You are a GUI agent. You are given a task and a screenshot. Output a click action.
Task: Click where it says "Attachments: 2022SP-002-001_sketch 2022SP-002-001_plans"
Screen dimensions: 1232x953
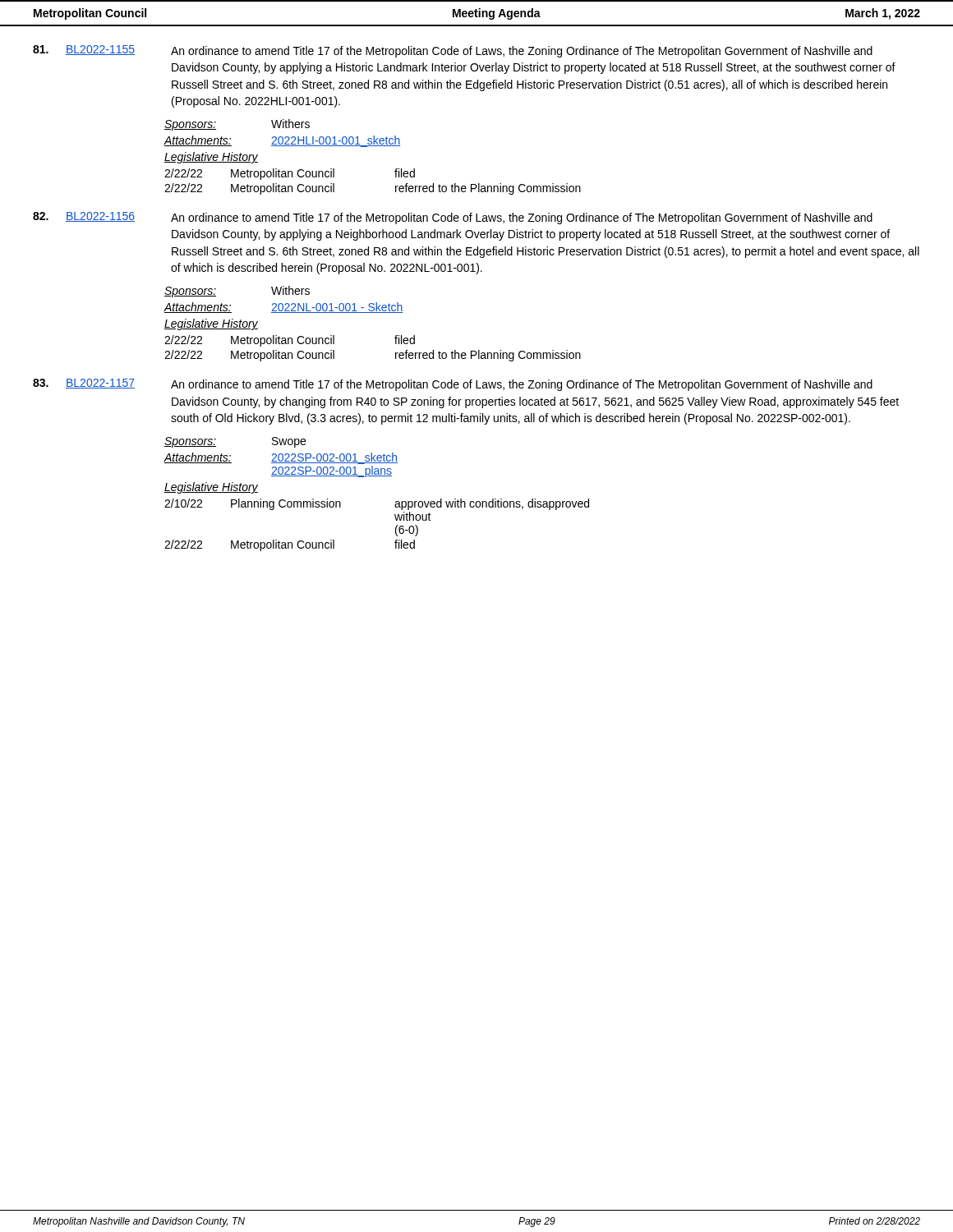[x=281, y=458]
